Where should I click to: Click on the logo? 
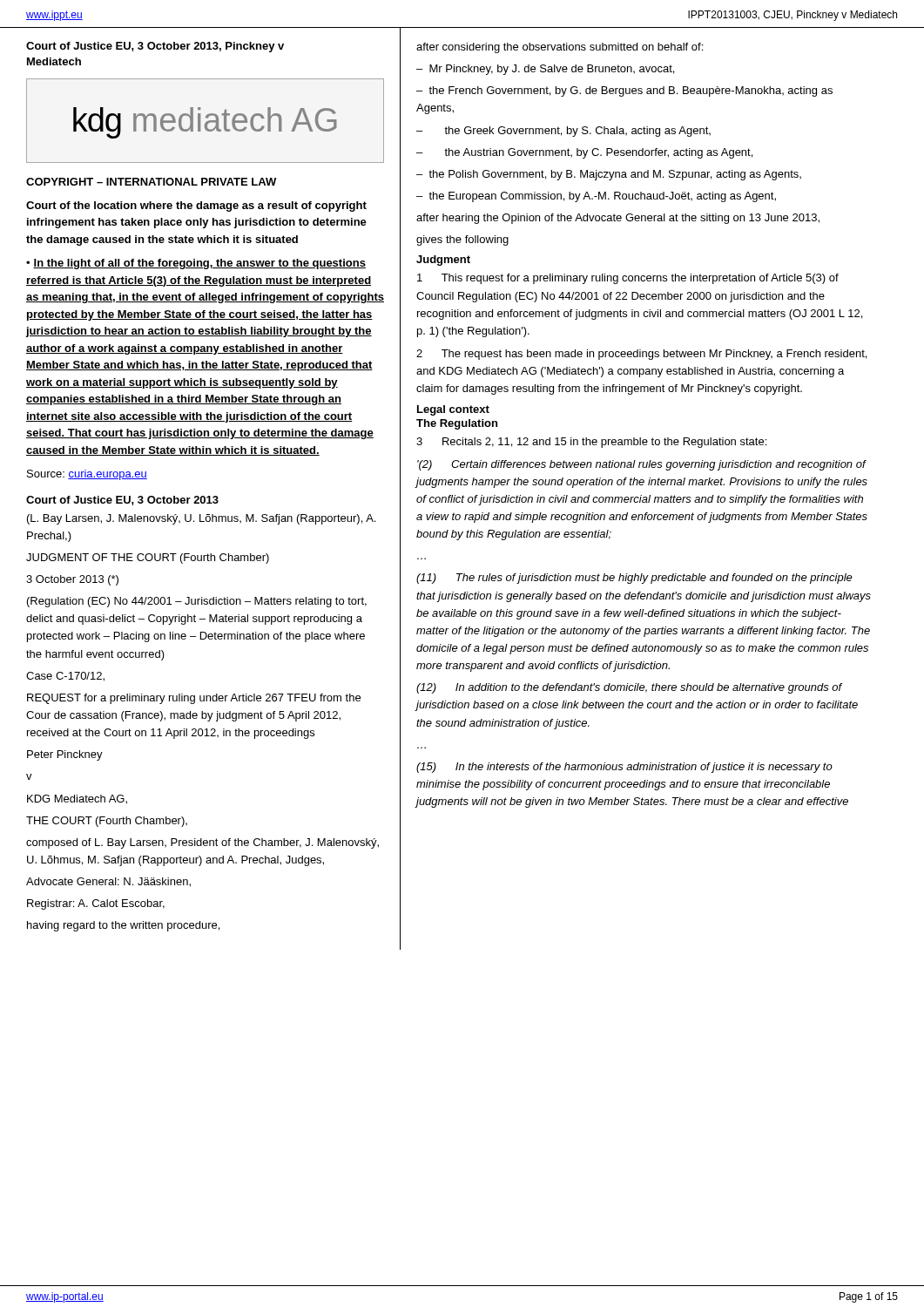[205, 121]
